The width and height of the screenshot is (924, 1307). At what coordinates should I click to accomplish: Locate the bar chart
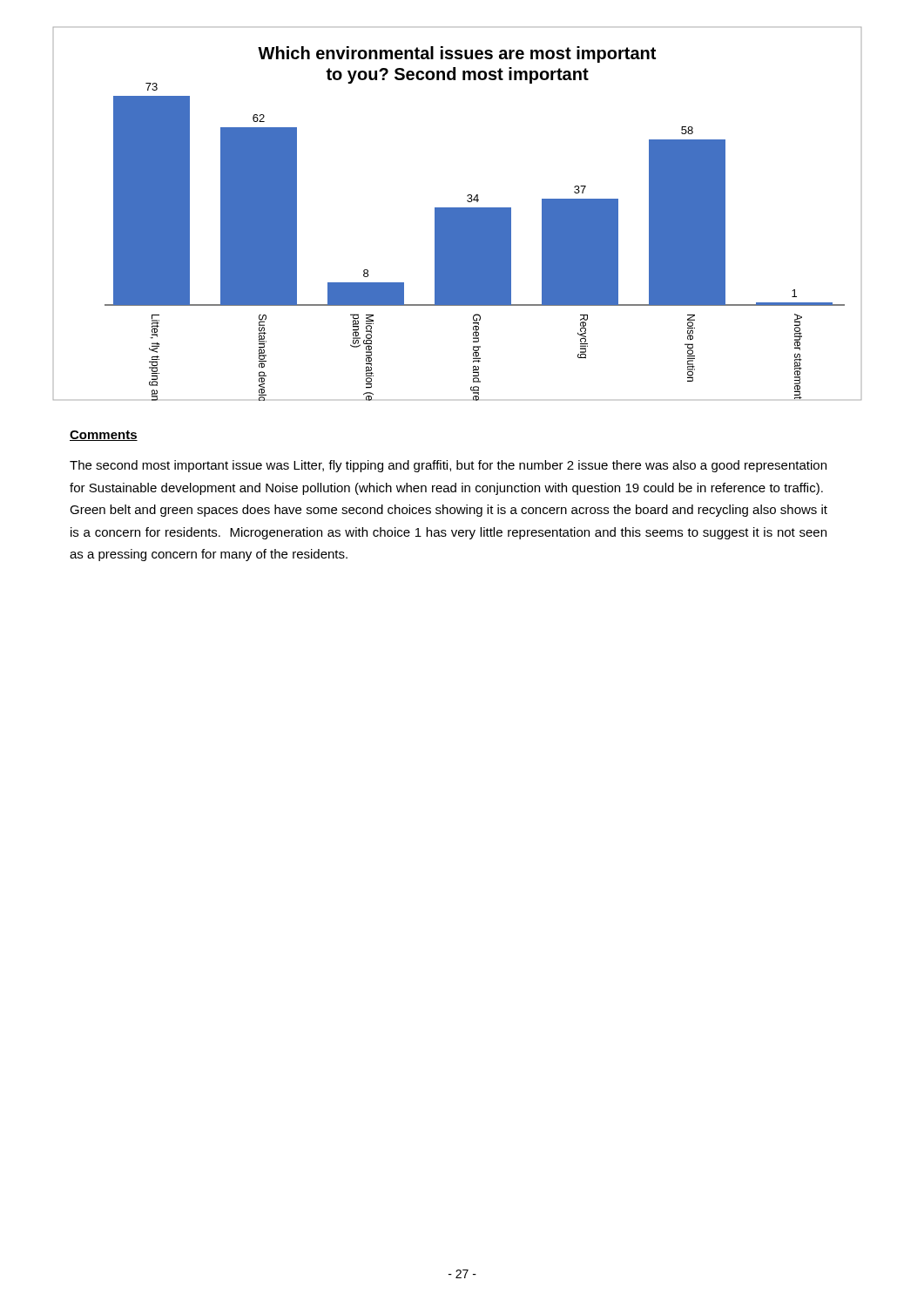[457, 213]
